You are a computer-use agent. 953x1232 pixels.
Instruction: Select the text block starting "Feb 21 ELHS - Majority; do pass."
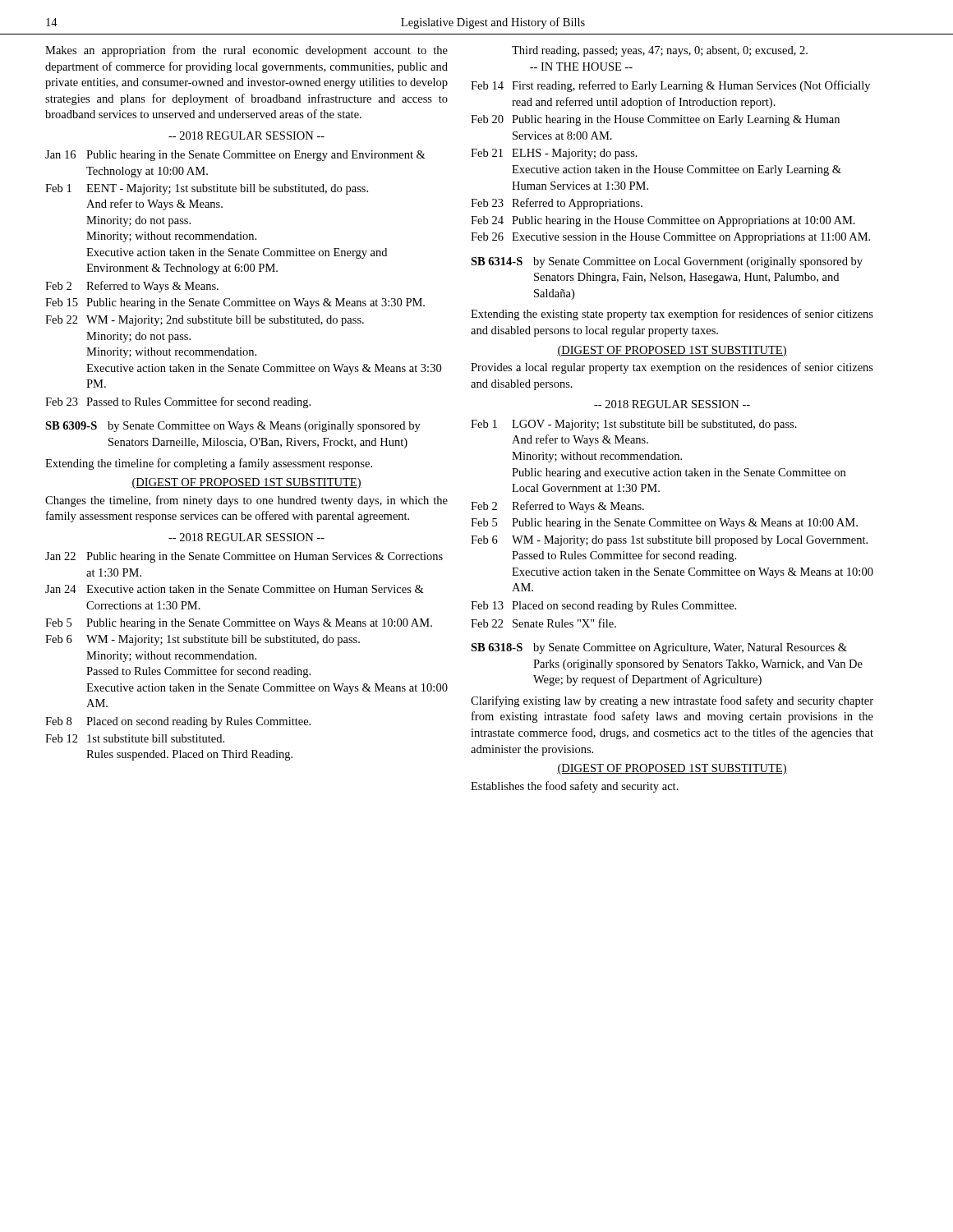(x=672, y=170)
